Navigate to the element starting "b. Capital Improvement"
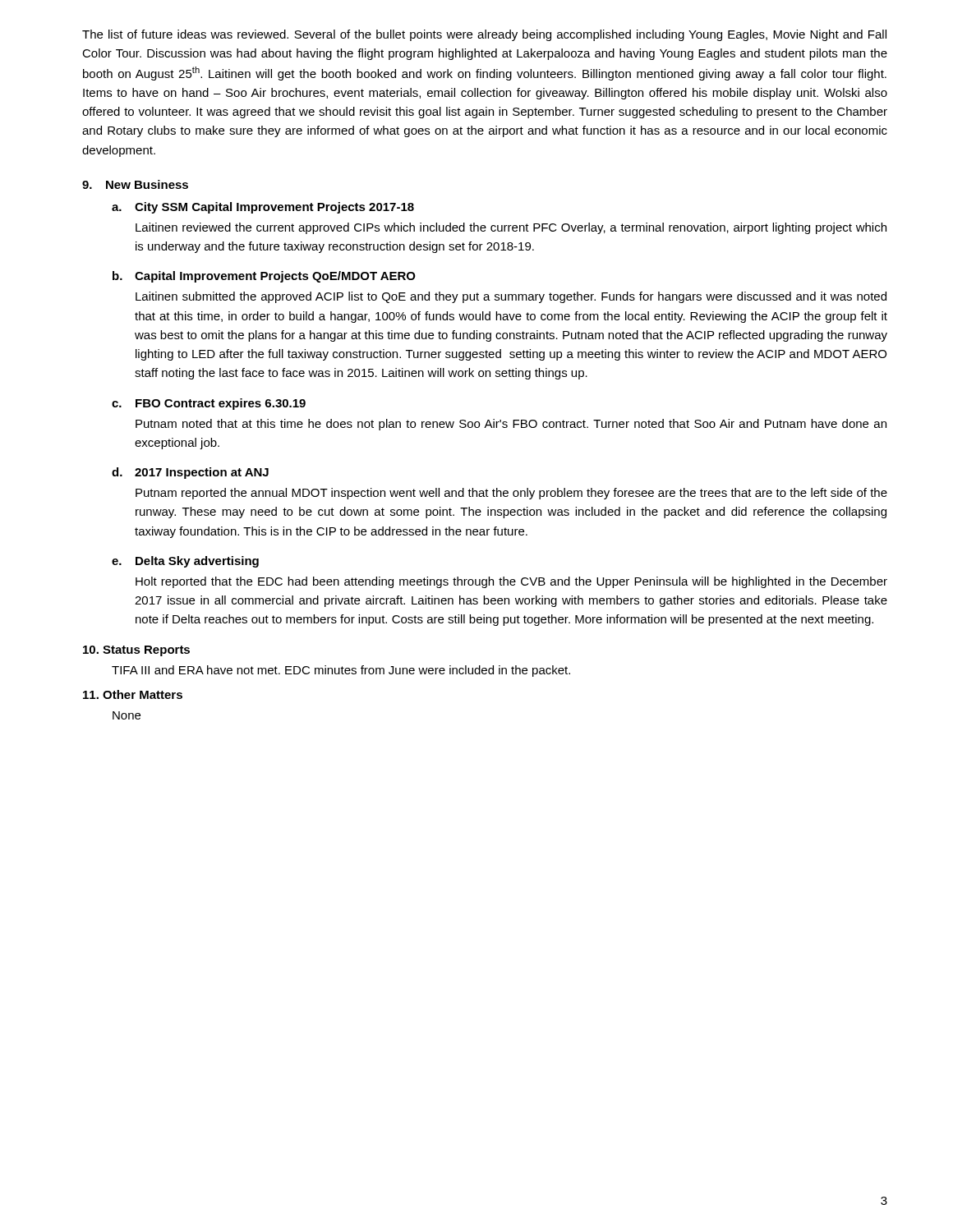Viewport: 953px width, 1232px height. point(499,326)
